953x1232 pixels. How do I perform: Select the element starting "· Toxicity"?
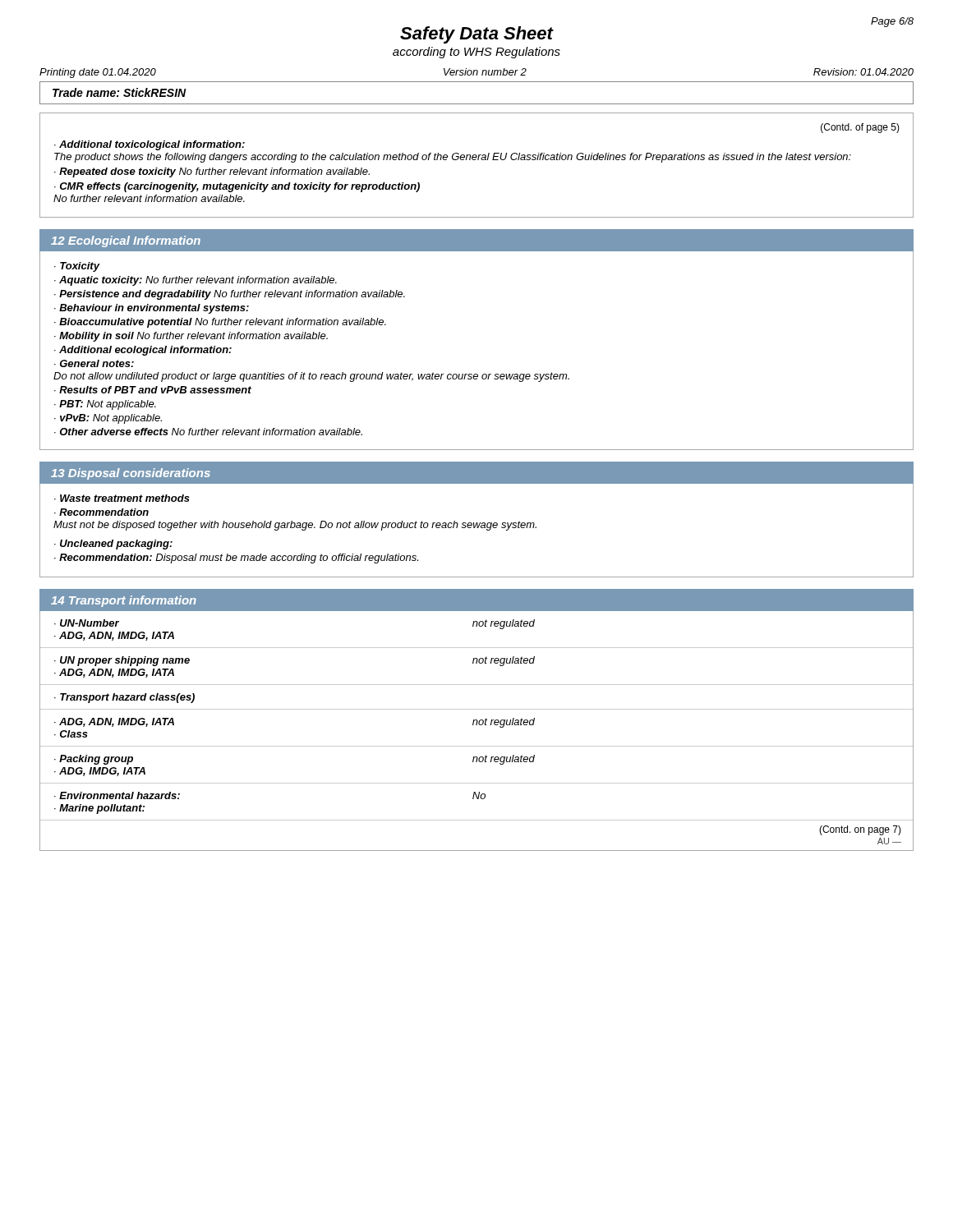(76, 266)
